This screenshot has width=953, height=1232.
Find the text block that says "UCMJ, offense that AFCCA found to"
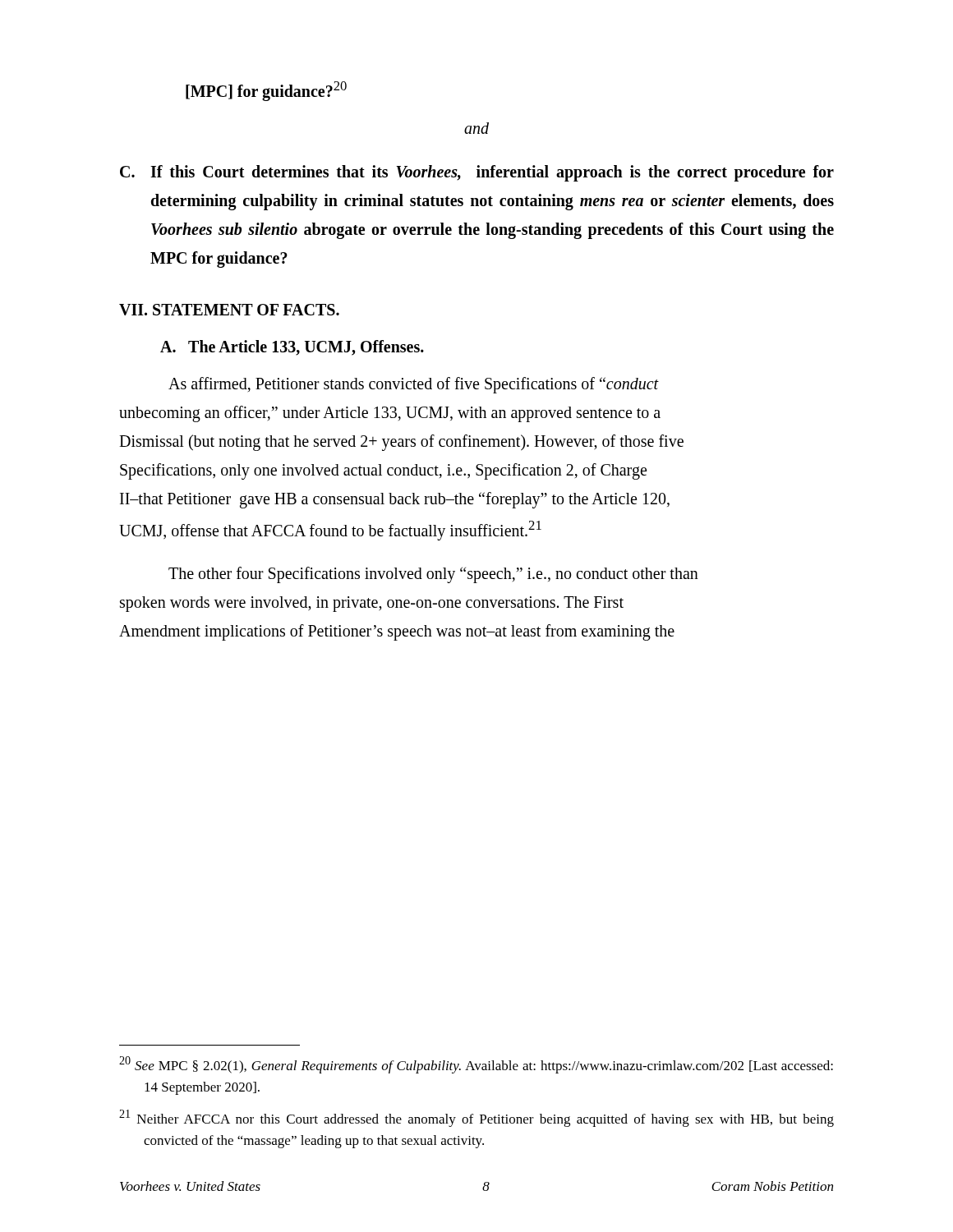click(x=331, y=528)
